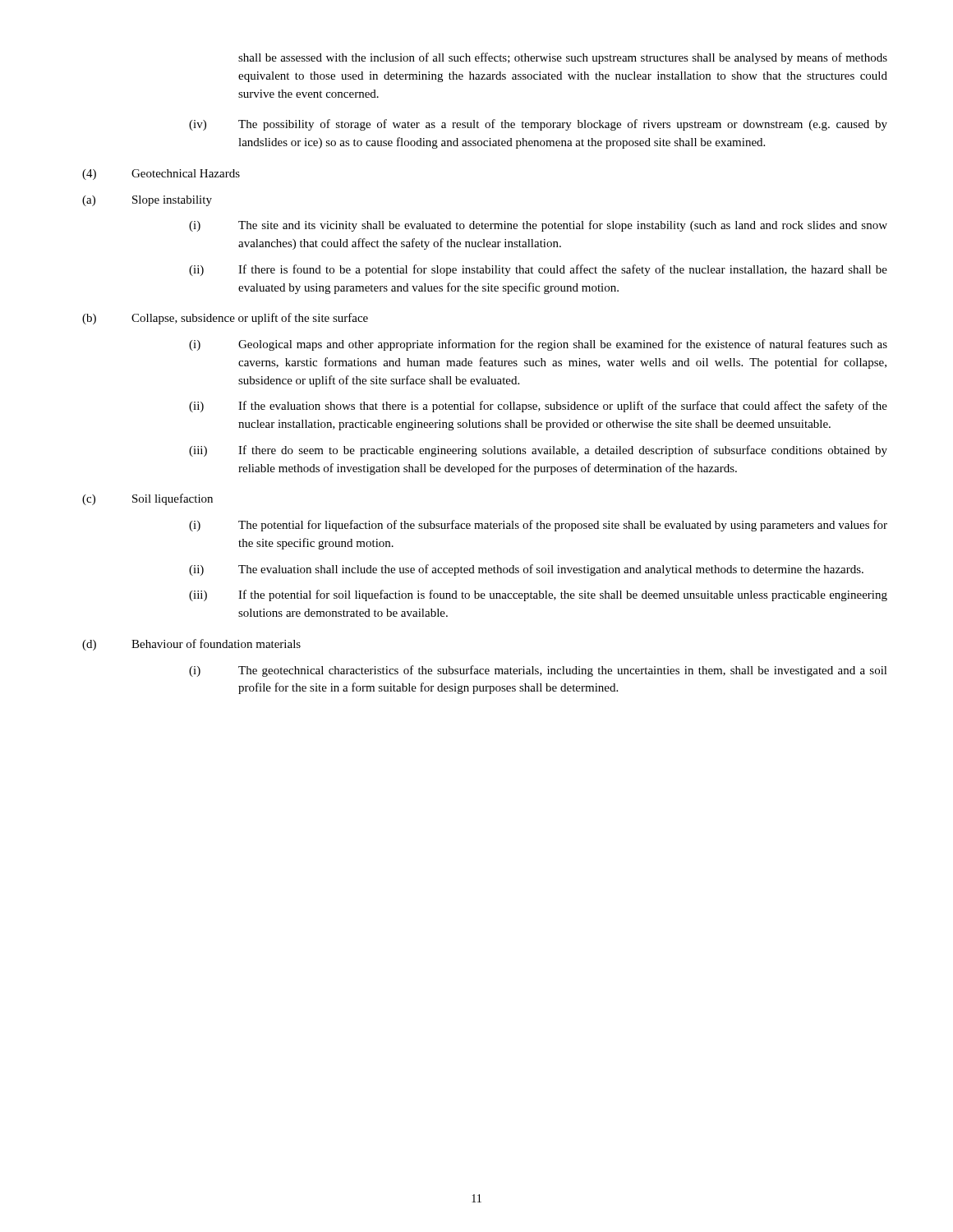Navigate to the passage starting "(iii) If the potential for soil liquefaction is"

click(x=538, y=605)
